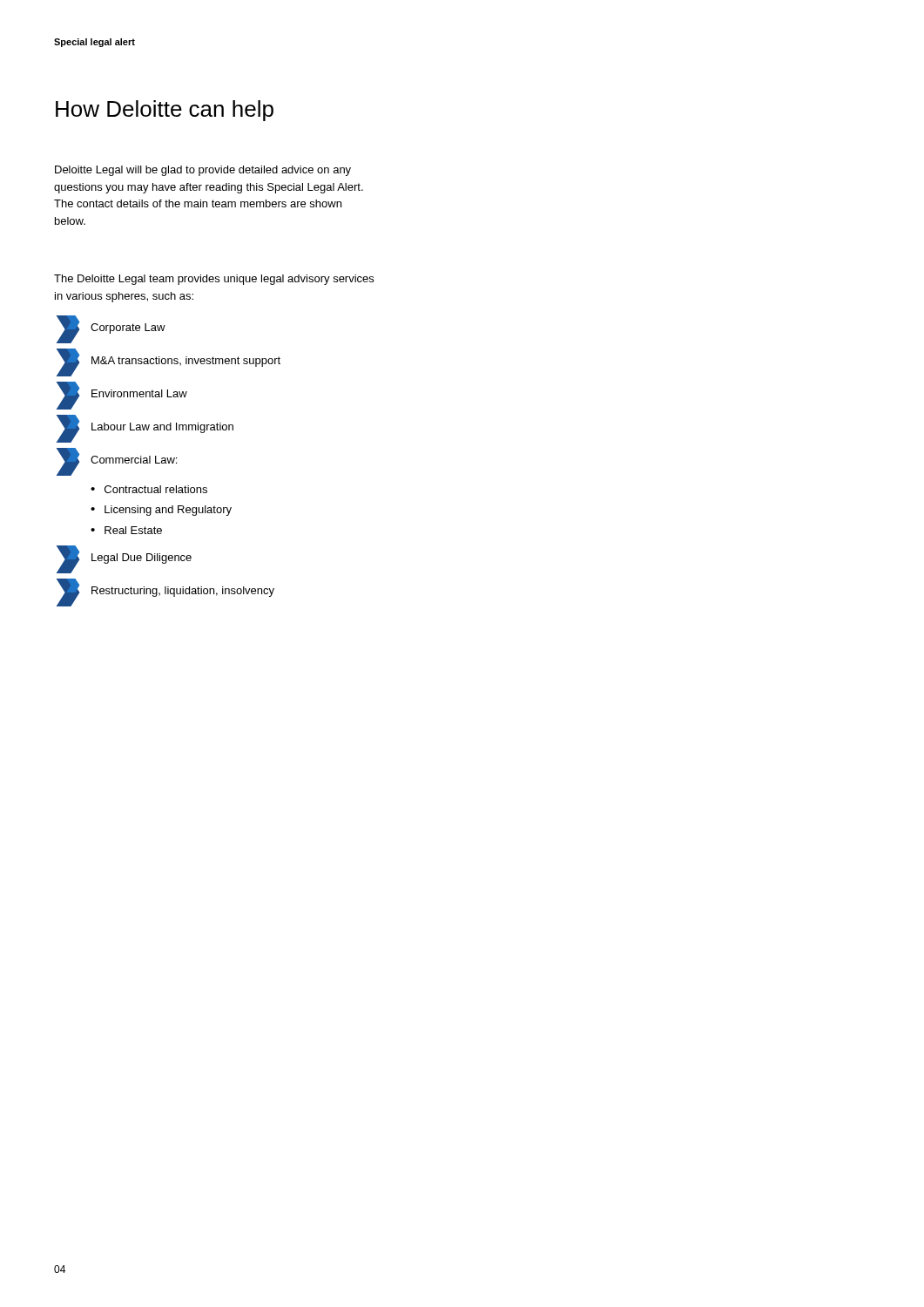Locate the text "Legal Due Diligence"
924x1307 pixels.
pyautogui.click(x=123, y=559)
